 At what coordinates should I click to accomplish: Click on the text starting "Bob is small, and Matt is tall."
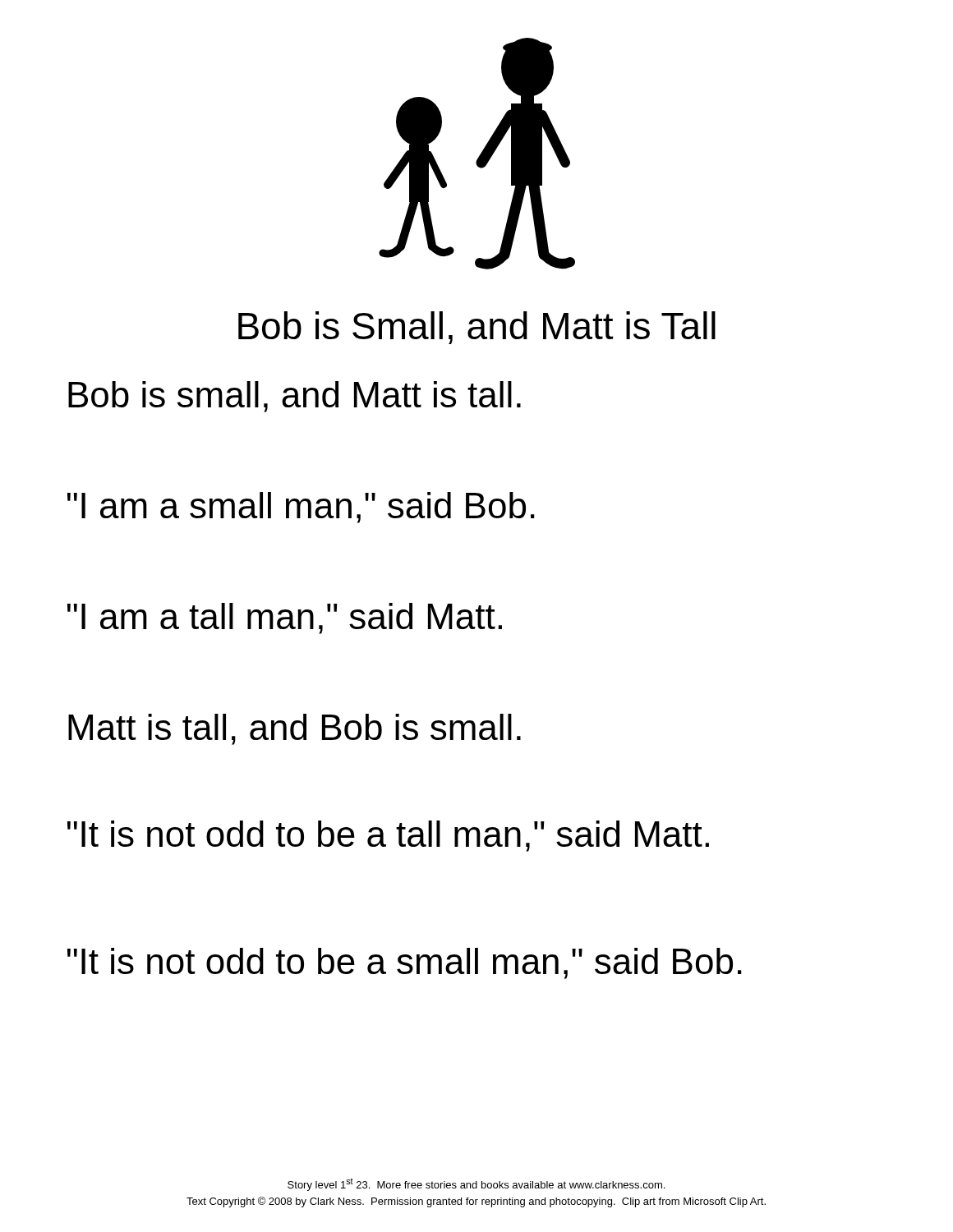295,395
